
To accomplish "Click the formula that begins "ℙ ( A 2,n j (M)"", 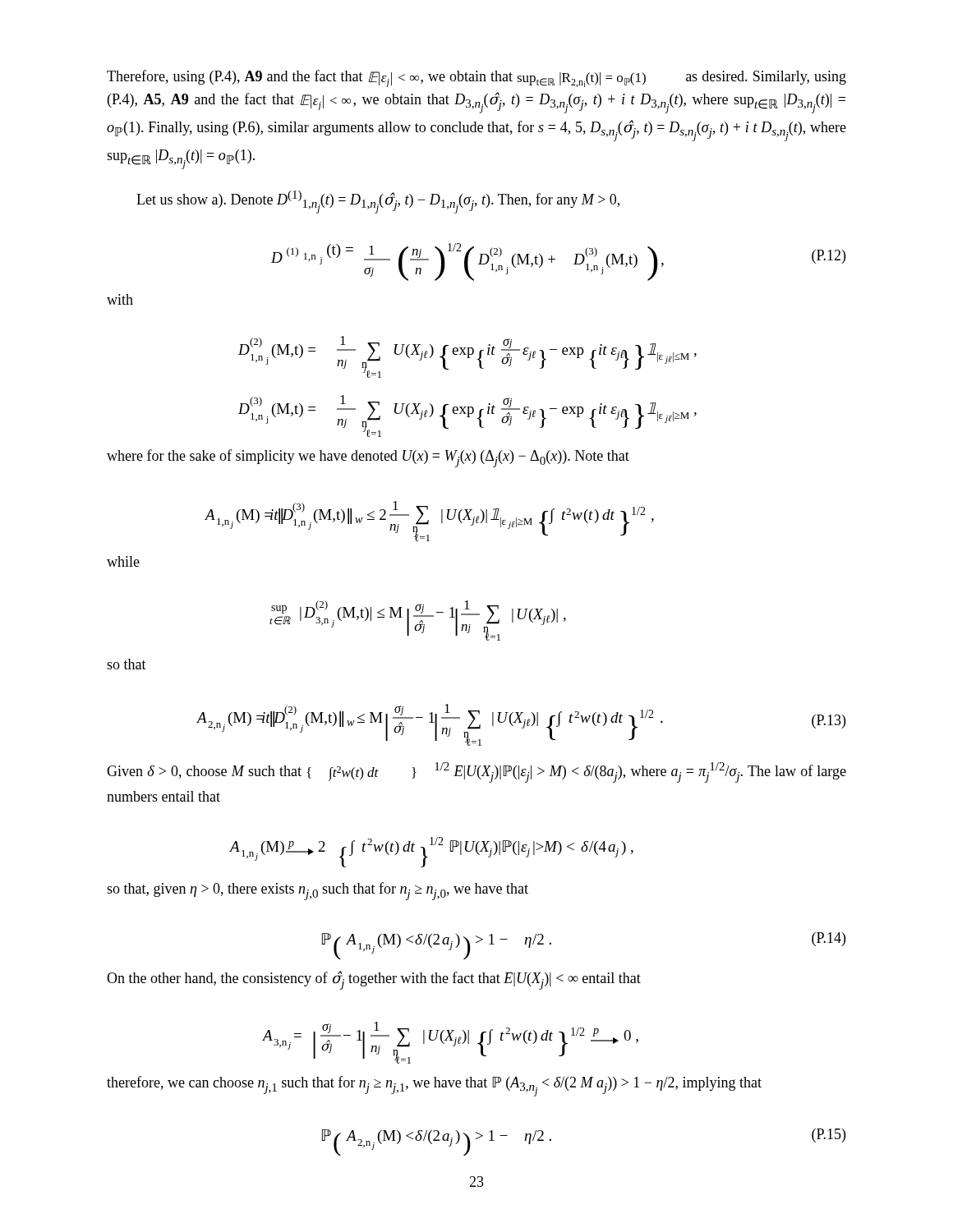I will (430, 1142).
